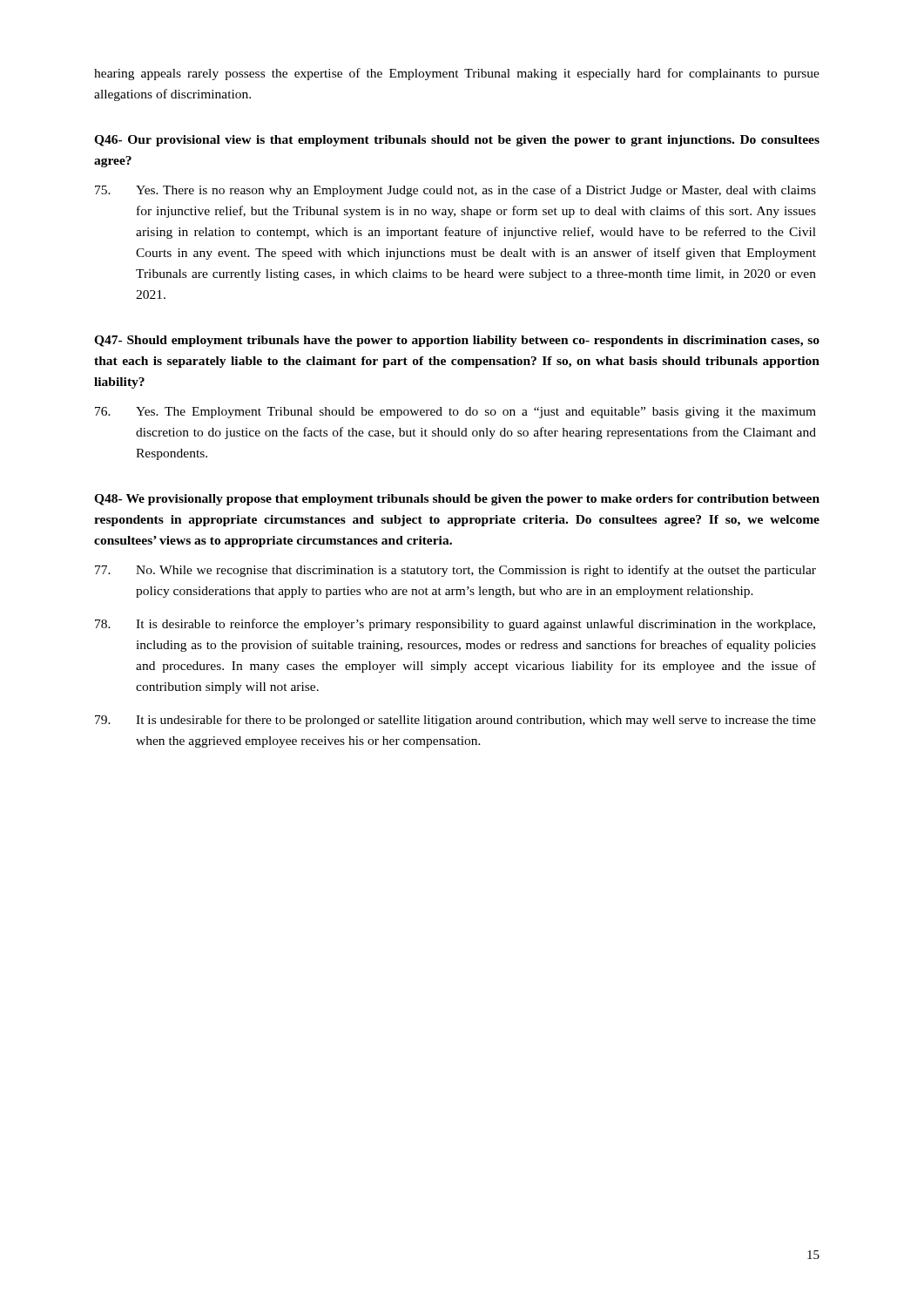The image size is (924, 1307).
Task: Select the region starting "Yes. There is no reason why an Employment"
Action: [455, 242]
